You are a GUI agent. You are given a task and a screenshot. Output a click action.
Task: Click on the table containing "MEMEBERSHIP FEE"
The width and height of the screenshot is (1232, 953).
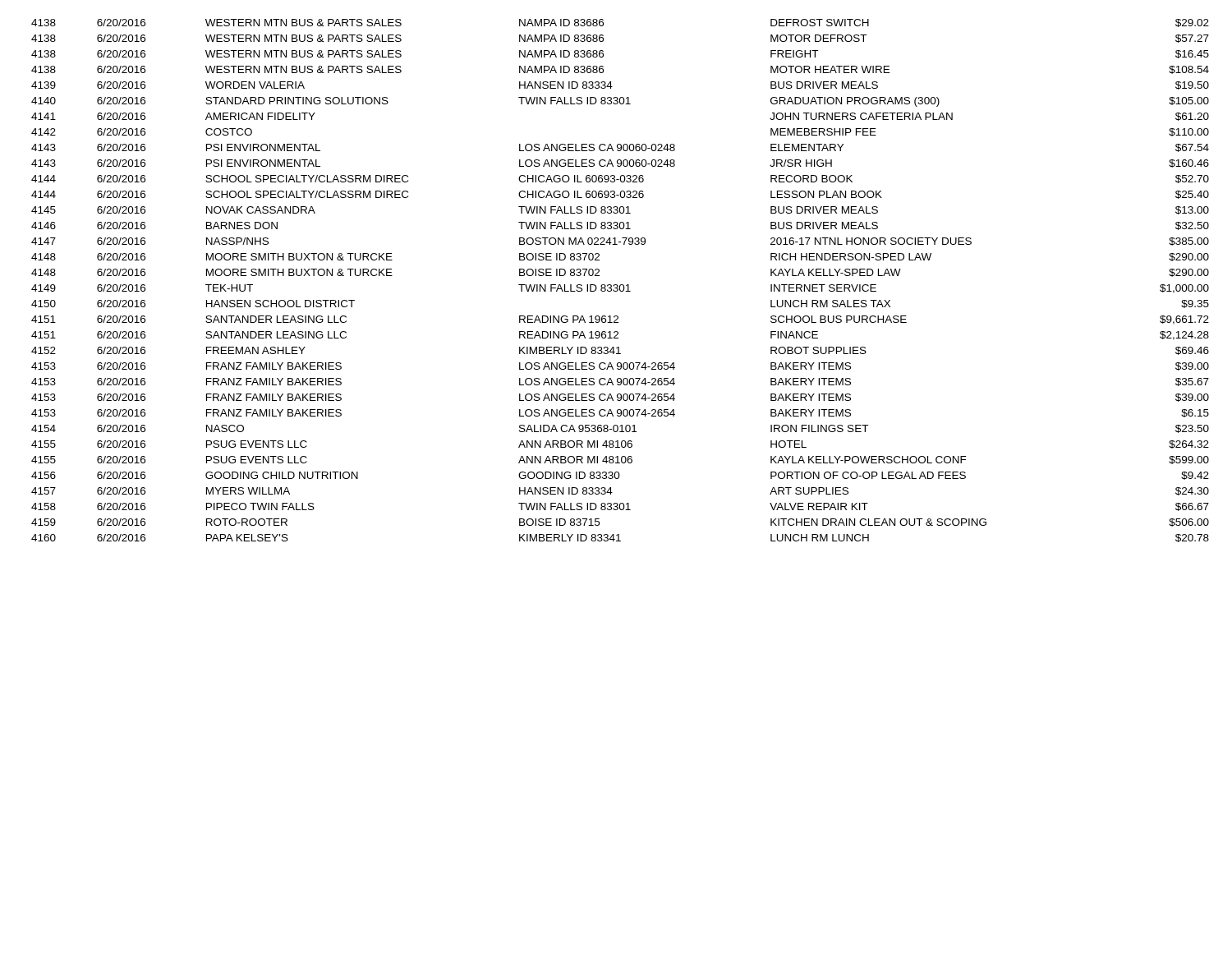point(620,280)
